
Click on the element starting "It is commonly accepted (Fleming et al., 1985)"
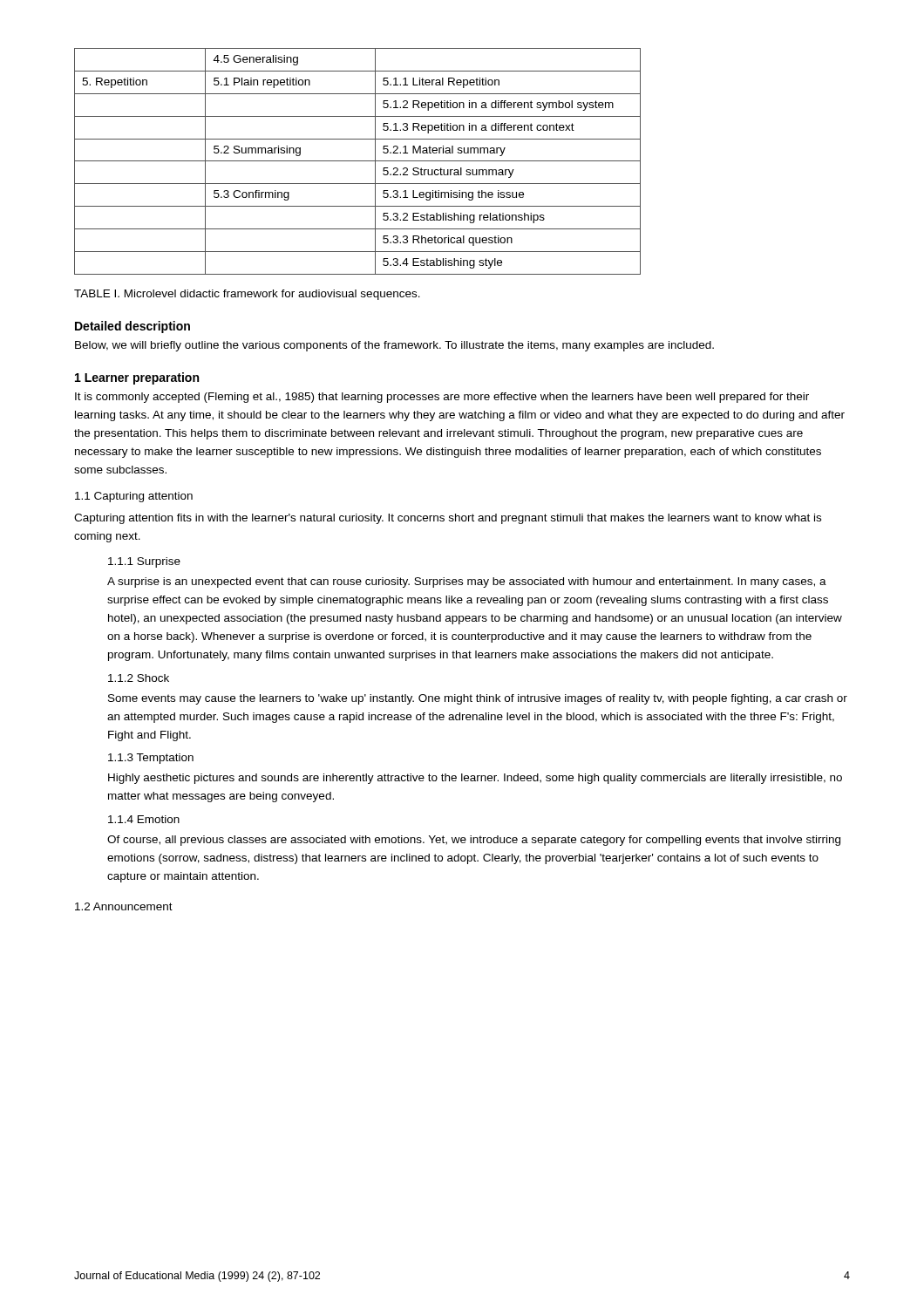(x=459, y=433)
